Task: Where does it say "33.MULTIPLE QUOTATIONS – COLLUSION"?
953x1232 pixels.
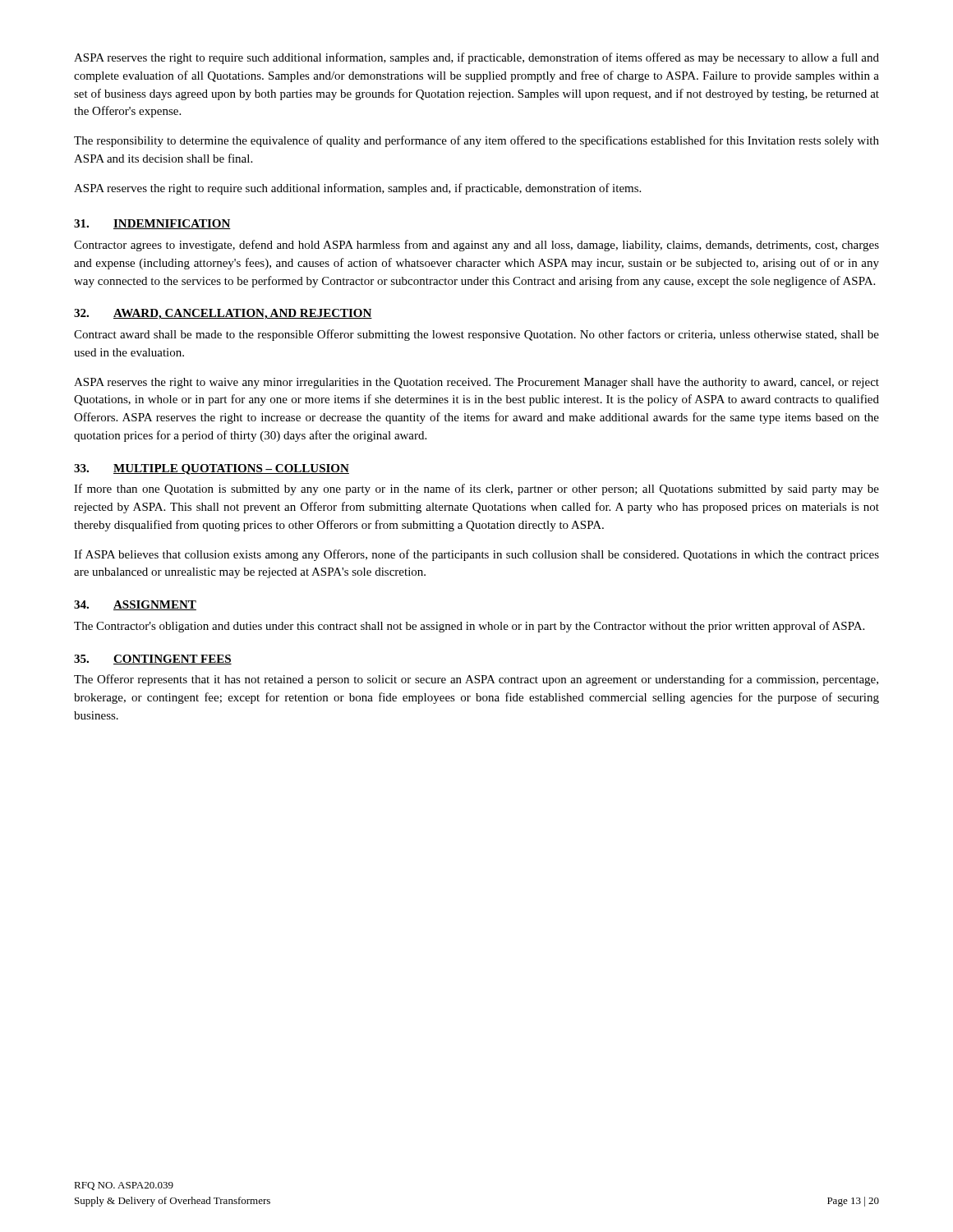Action: tap(212, 468)
